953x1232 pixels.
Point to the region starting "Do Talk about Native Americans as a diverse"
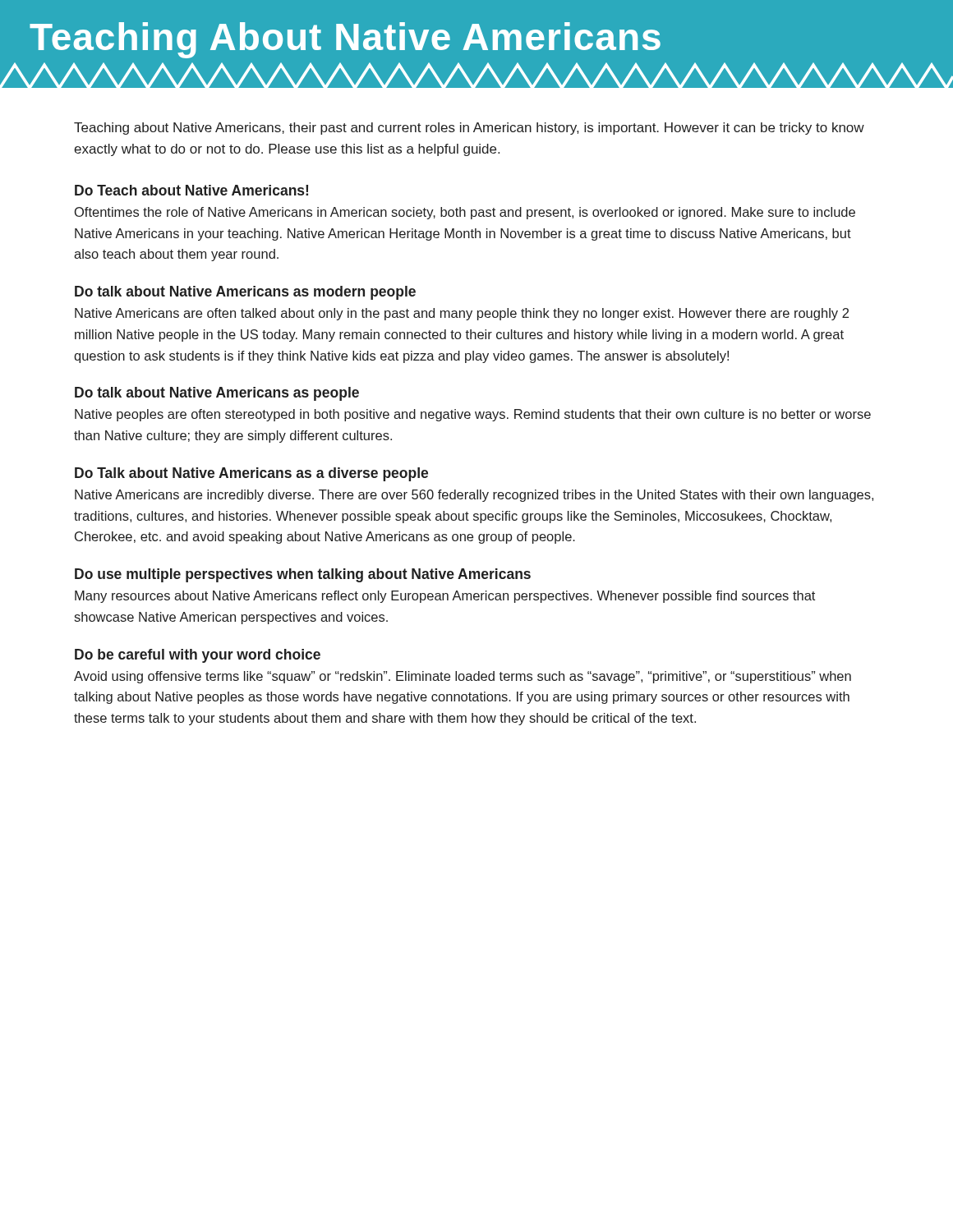tap(251, 473)
